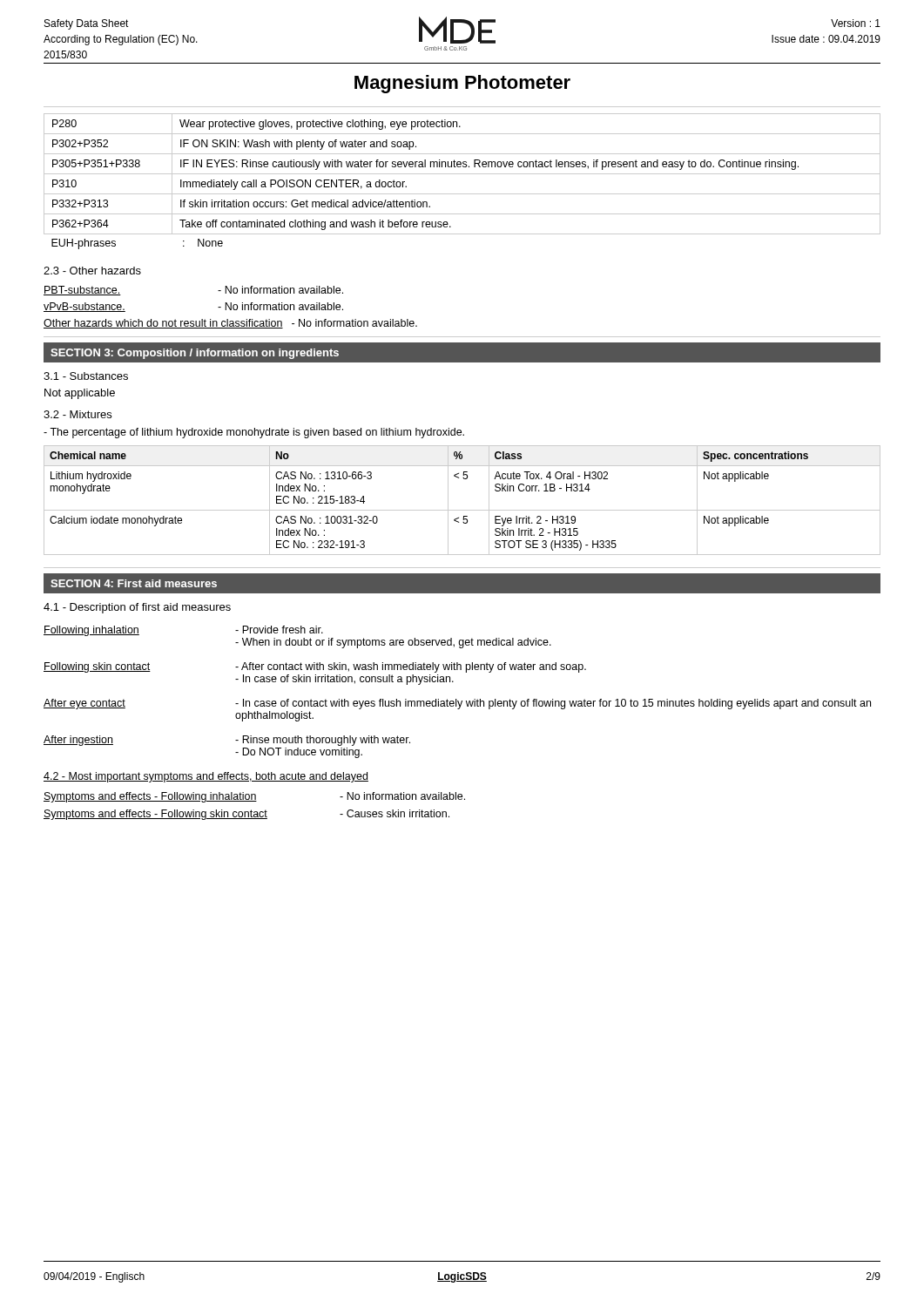Point to "Magnesium Photometer"
The image size is (924, 1307).
(x=462, y=82)
